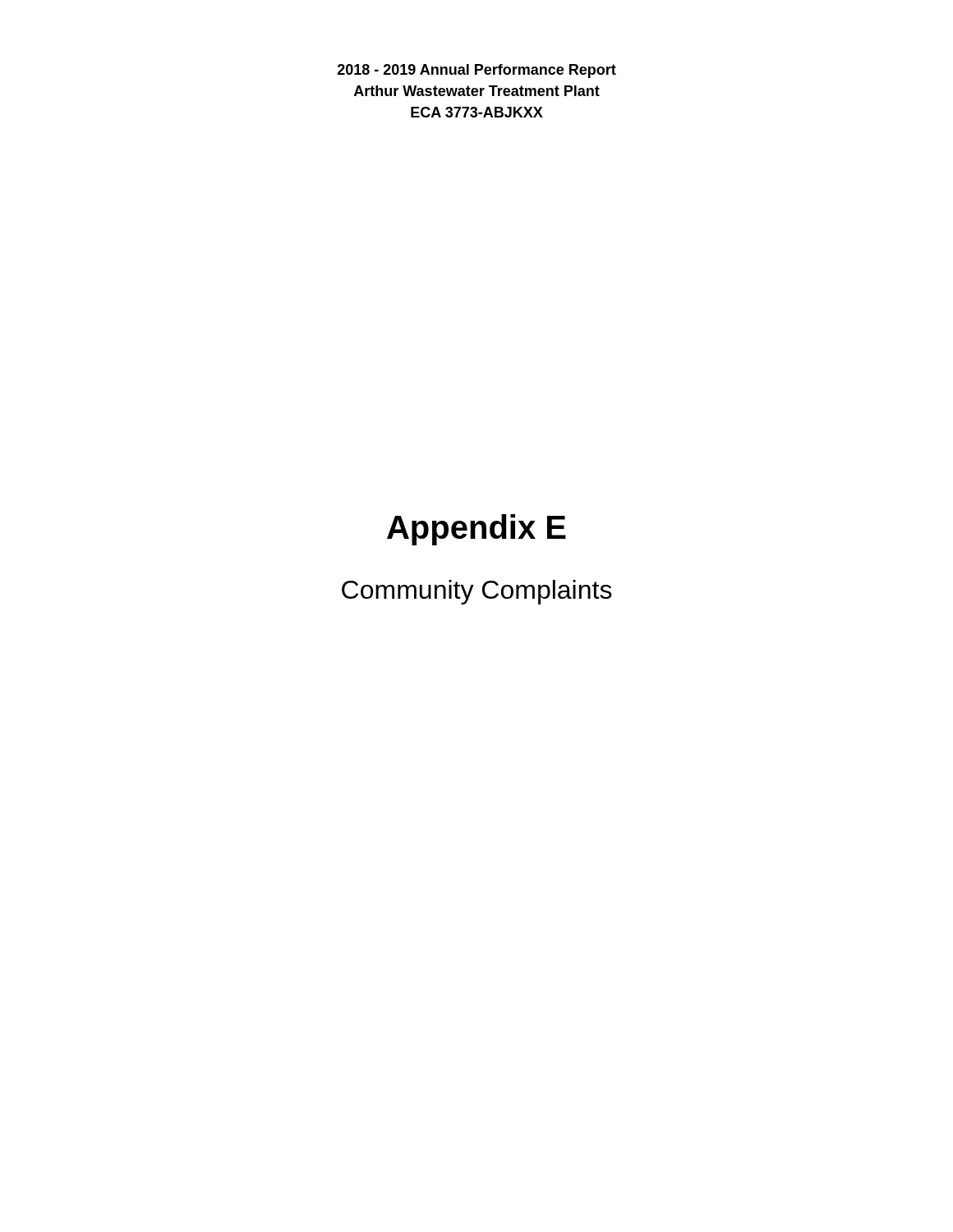Find the passage starting "2018 - 2019 Annual Performance Report Arthur Wastewater"
This screenshot has height=1232, width=953.
pos(476,91)
